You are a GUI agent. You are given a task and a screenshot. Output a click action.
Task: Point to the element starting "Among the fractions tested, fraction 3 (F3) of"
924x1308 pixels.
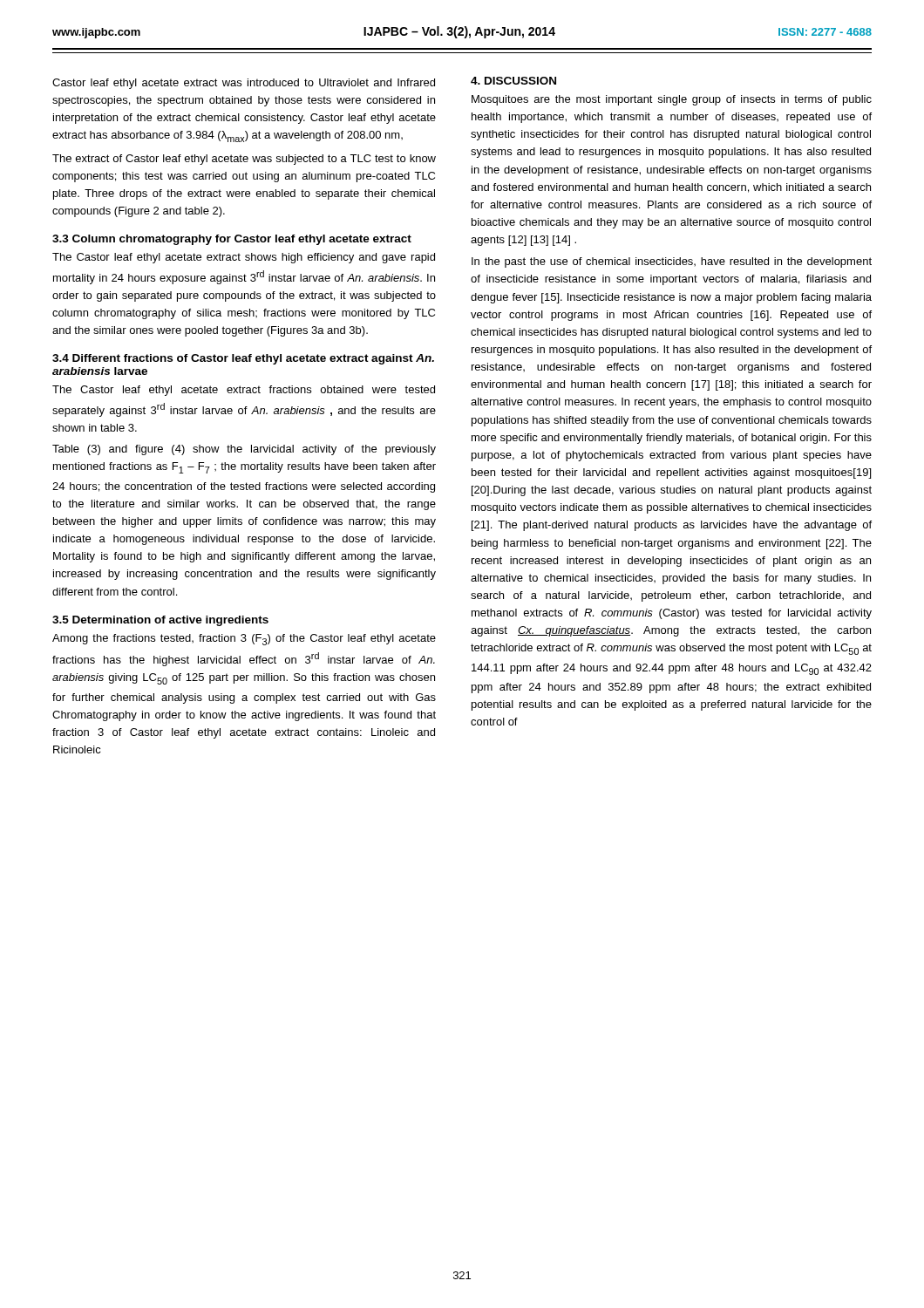pos(244,694)
